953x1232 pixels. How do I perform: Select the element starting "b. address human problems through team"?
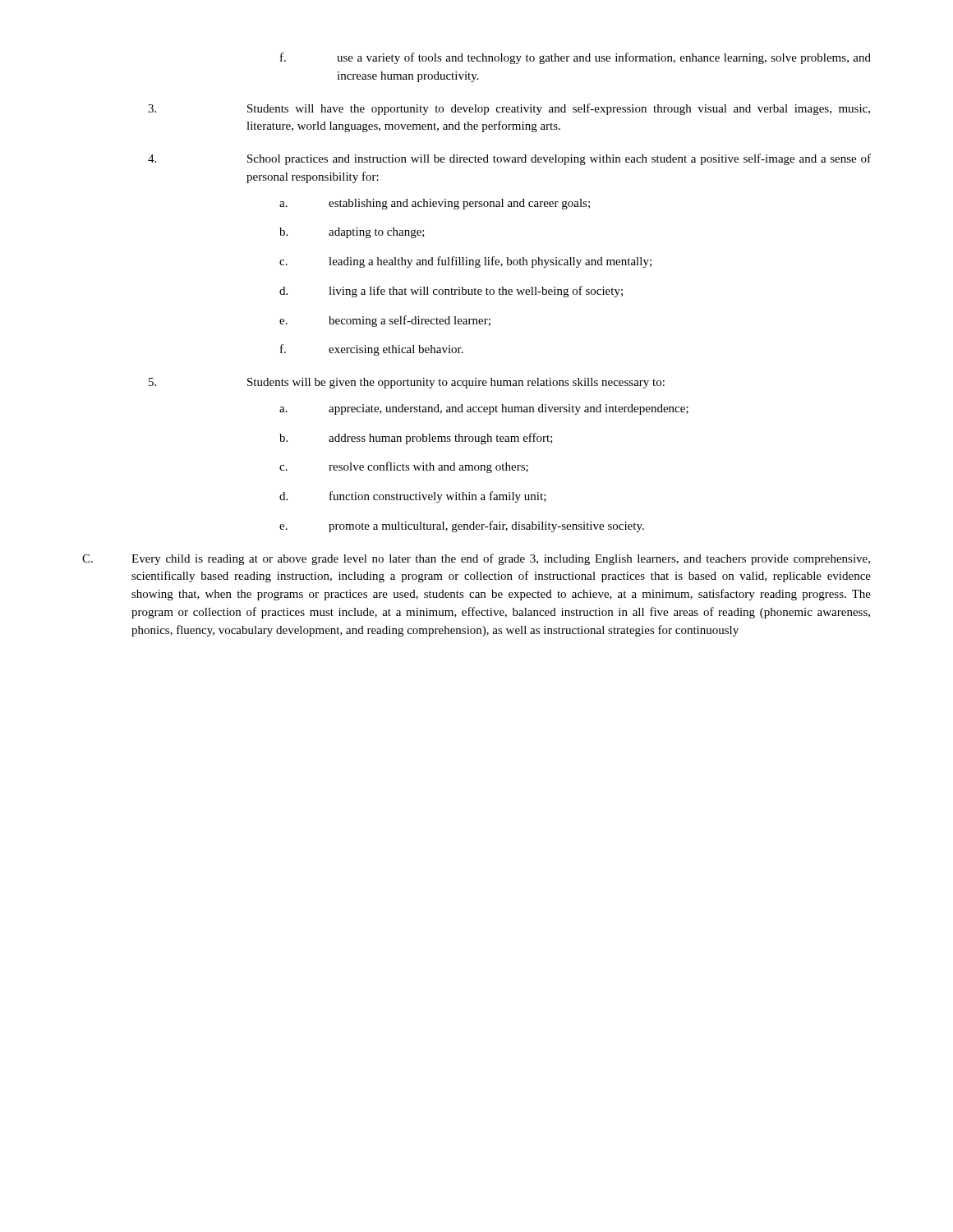(x=416, y=439)
